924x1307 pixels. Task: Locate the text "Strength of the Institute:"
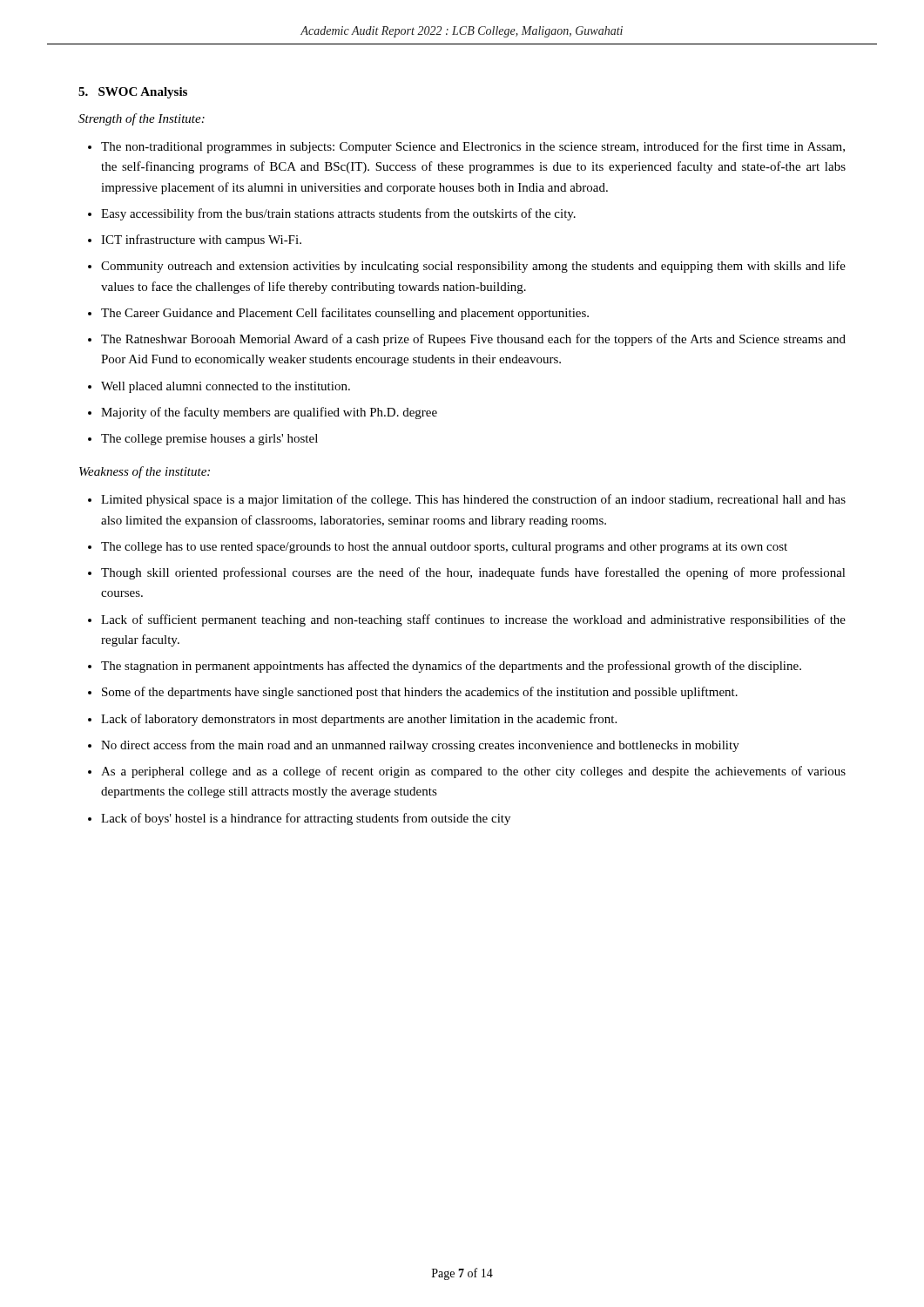142,118
